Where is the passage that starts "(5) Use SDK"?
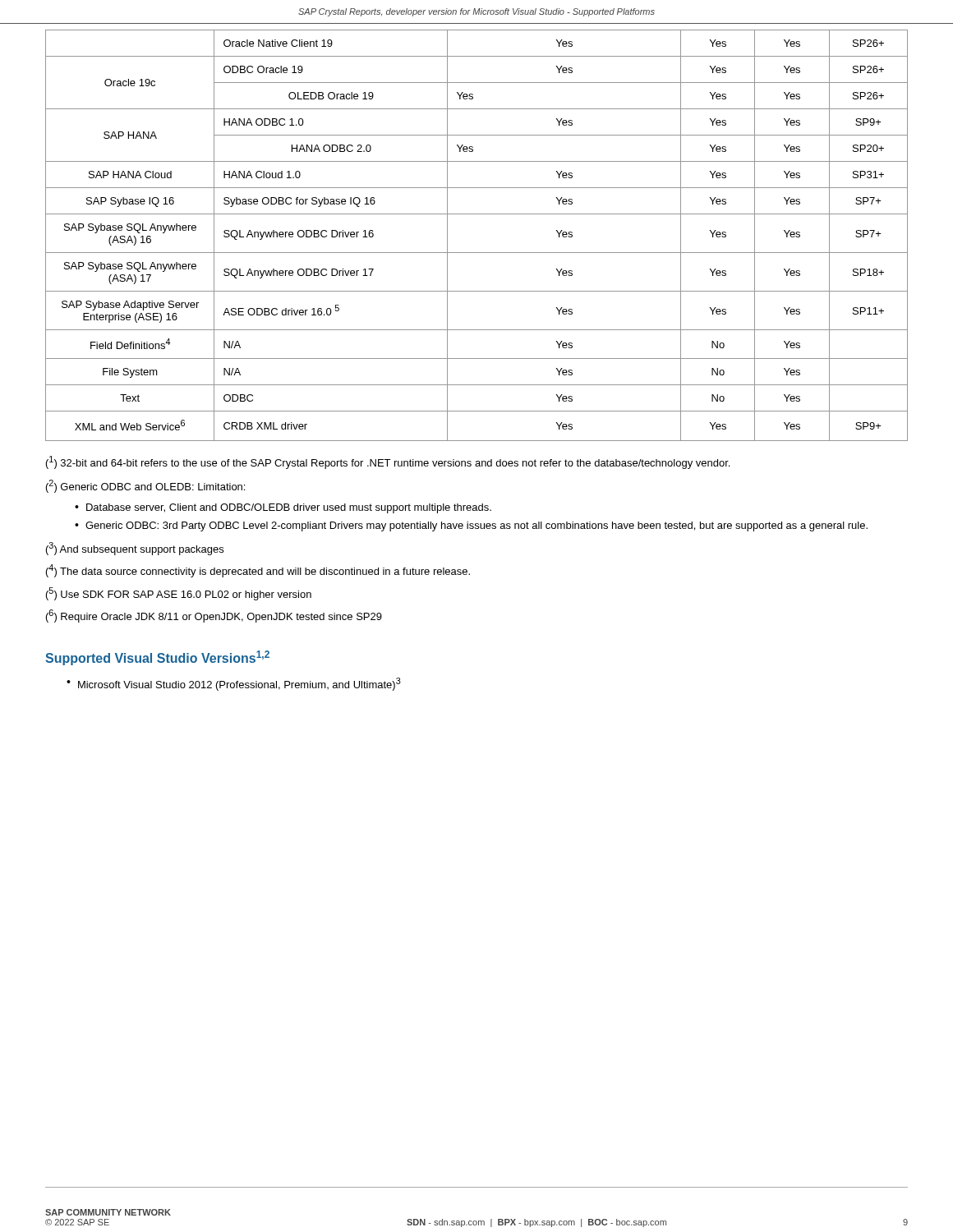The image size is (953, 1232). [178, 593]
